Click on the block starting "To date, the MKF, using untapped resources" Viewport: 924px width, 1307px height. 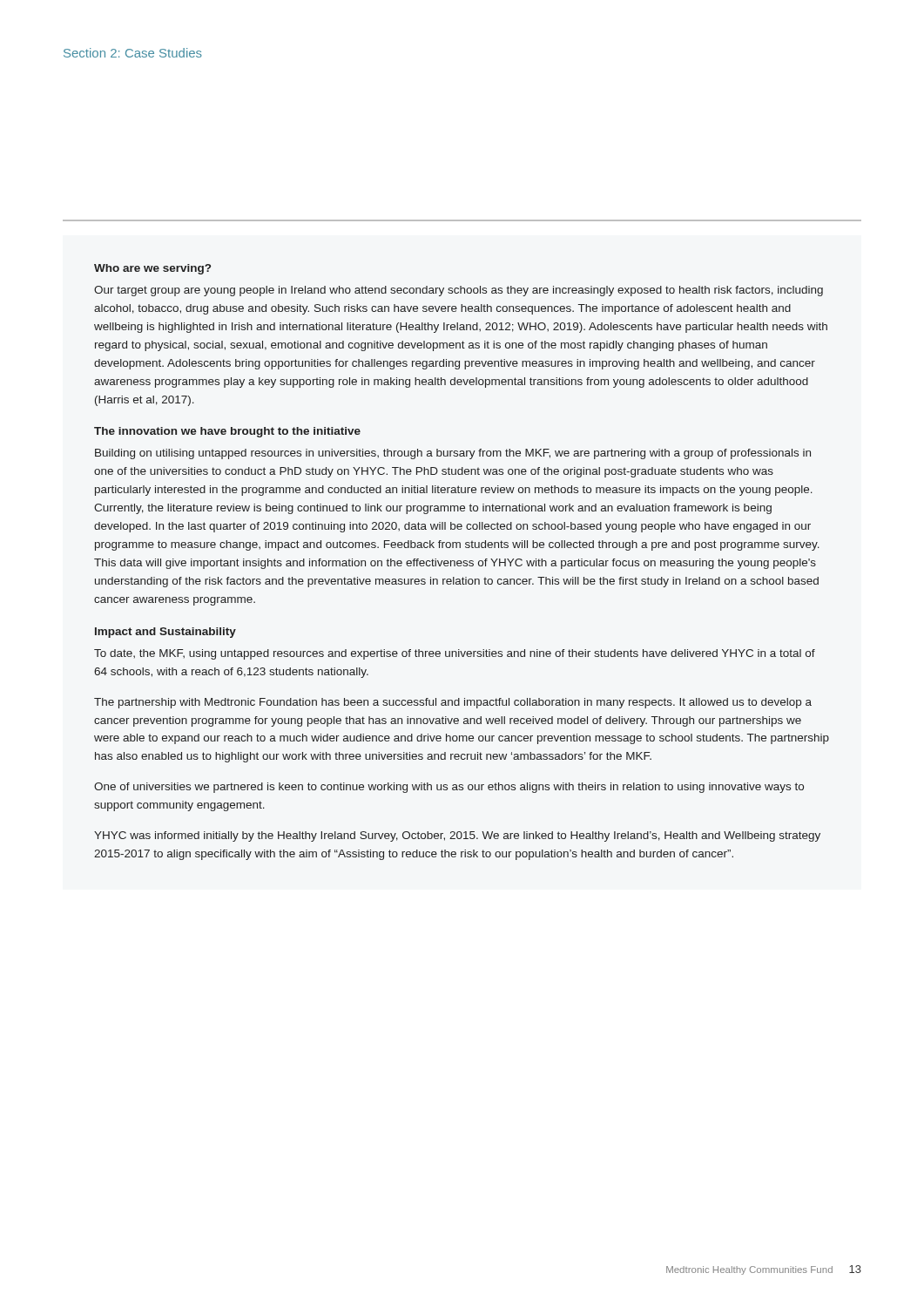[462, 754]
